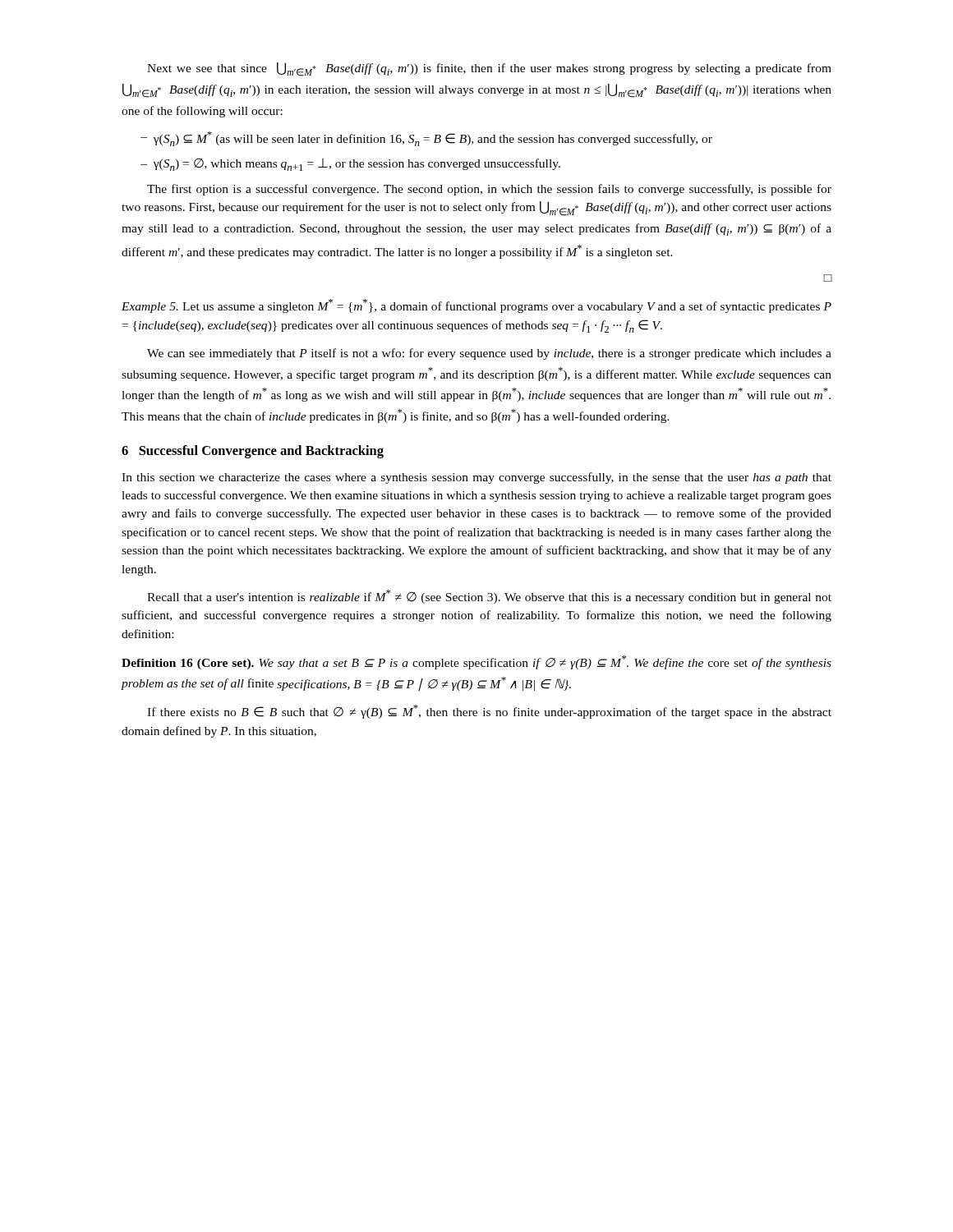The height and width of the screenshot is (1232, 953).
Task: Locate the element starting "6 Successful Convergence and"
Action: pyautogui.click(x=253, y=450)
